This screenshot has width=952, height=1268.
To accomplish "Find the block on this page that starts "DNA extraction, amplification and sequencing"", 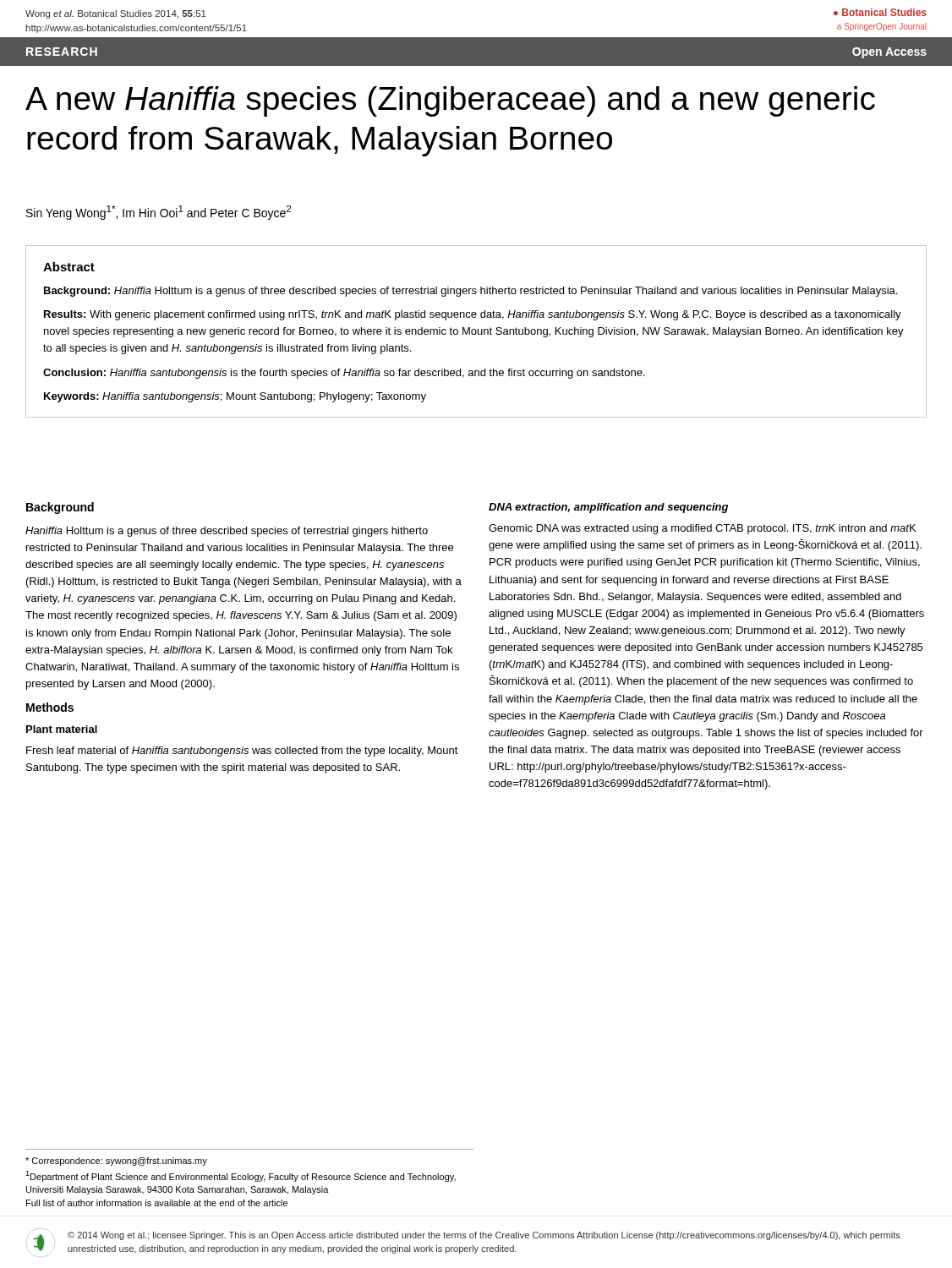I will point(708,646).
